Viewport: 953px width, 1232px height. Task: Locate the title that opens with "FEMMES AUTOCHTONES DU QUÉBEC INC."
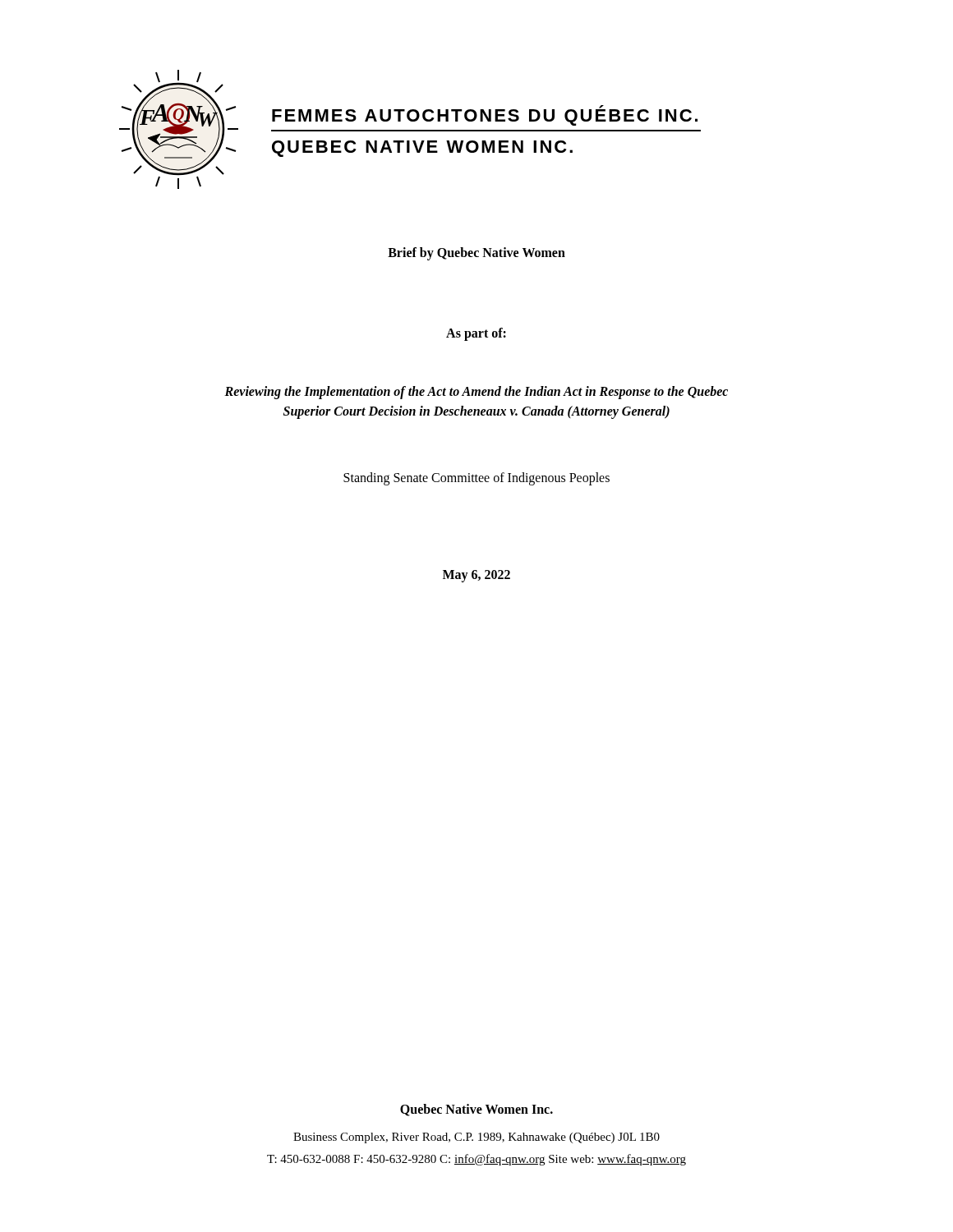[486, 131]
